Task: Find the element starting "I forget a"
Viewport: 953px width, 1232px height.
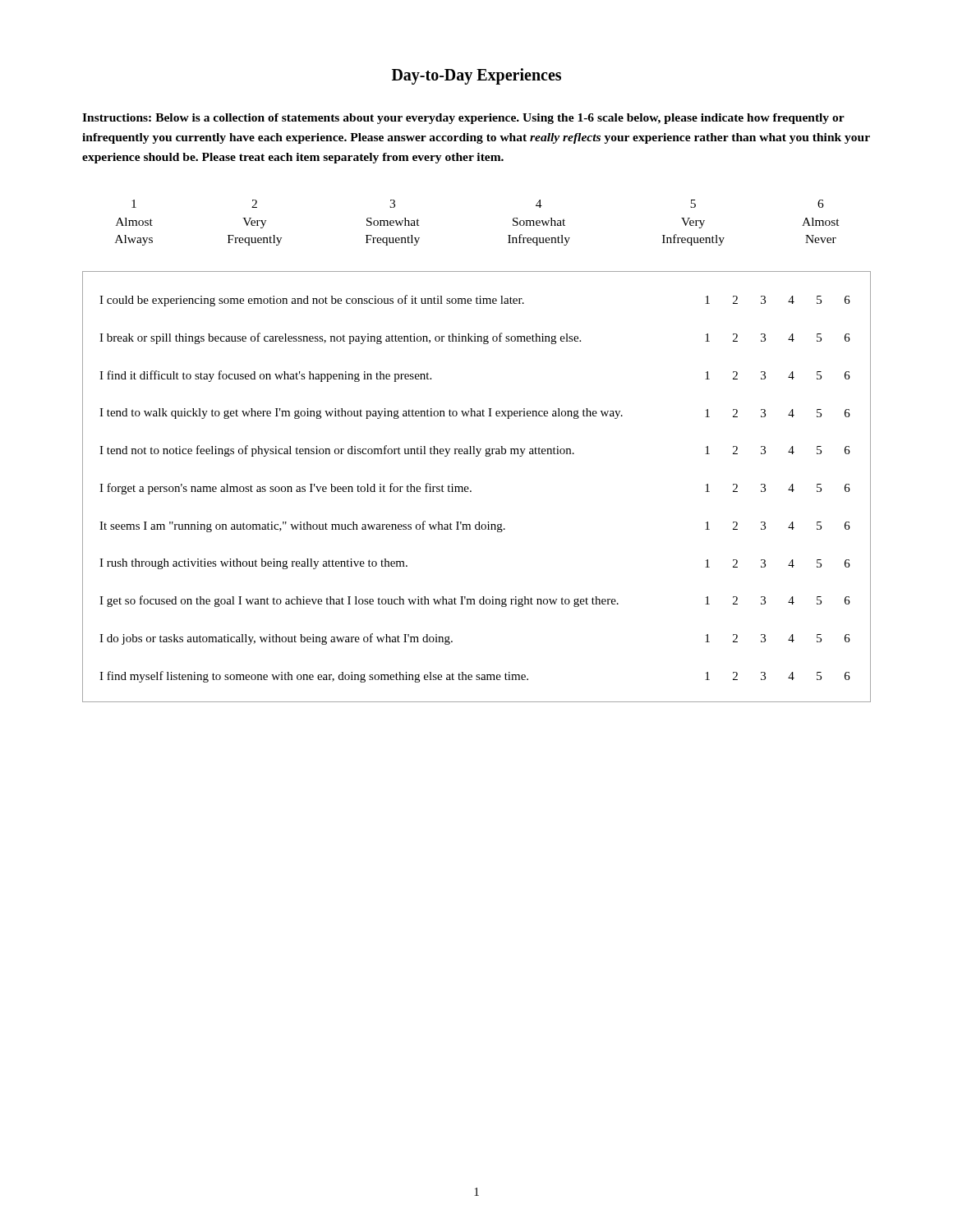Action: [476, 488]
